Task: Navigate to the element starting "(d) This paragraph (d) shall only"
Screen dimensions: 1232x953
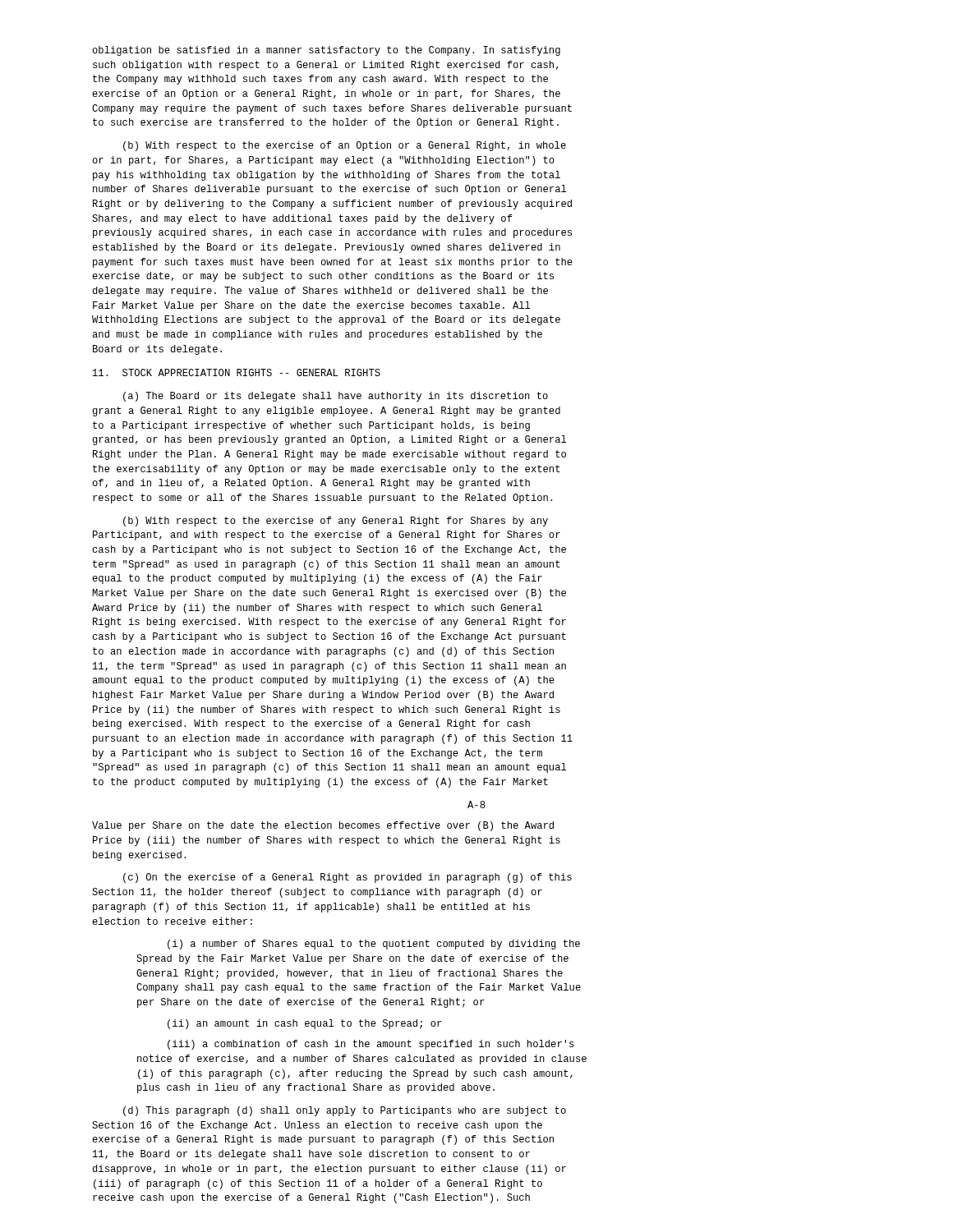Action: 476,1156
